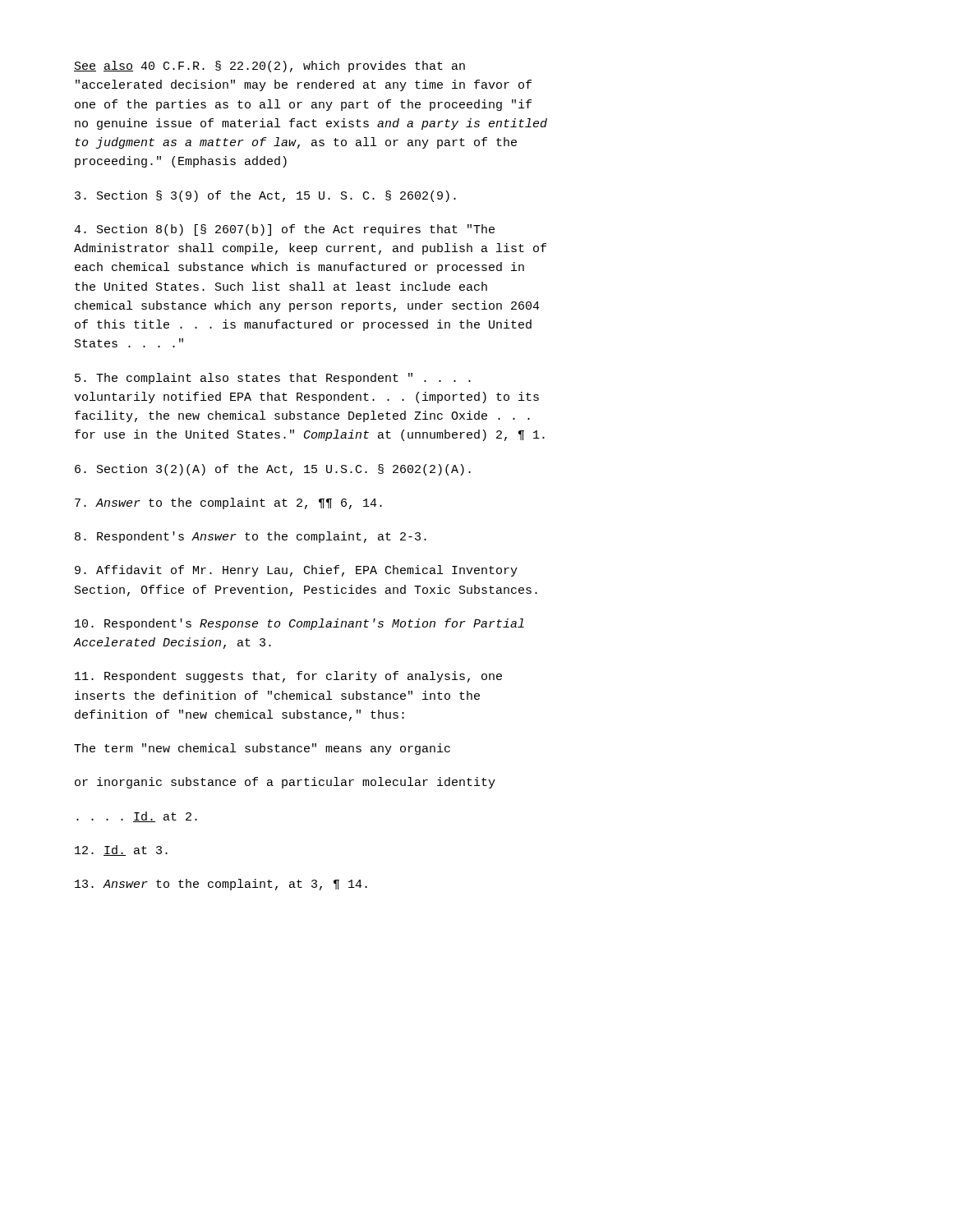Locate the text that says "Respondent's Answer to the complaint, at 2-3."

251,538
